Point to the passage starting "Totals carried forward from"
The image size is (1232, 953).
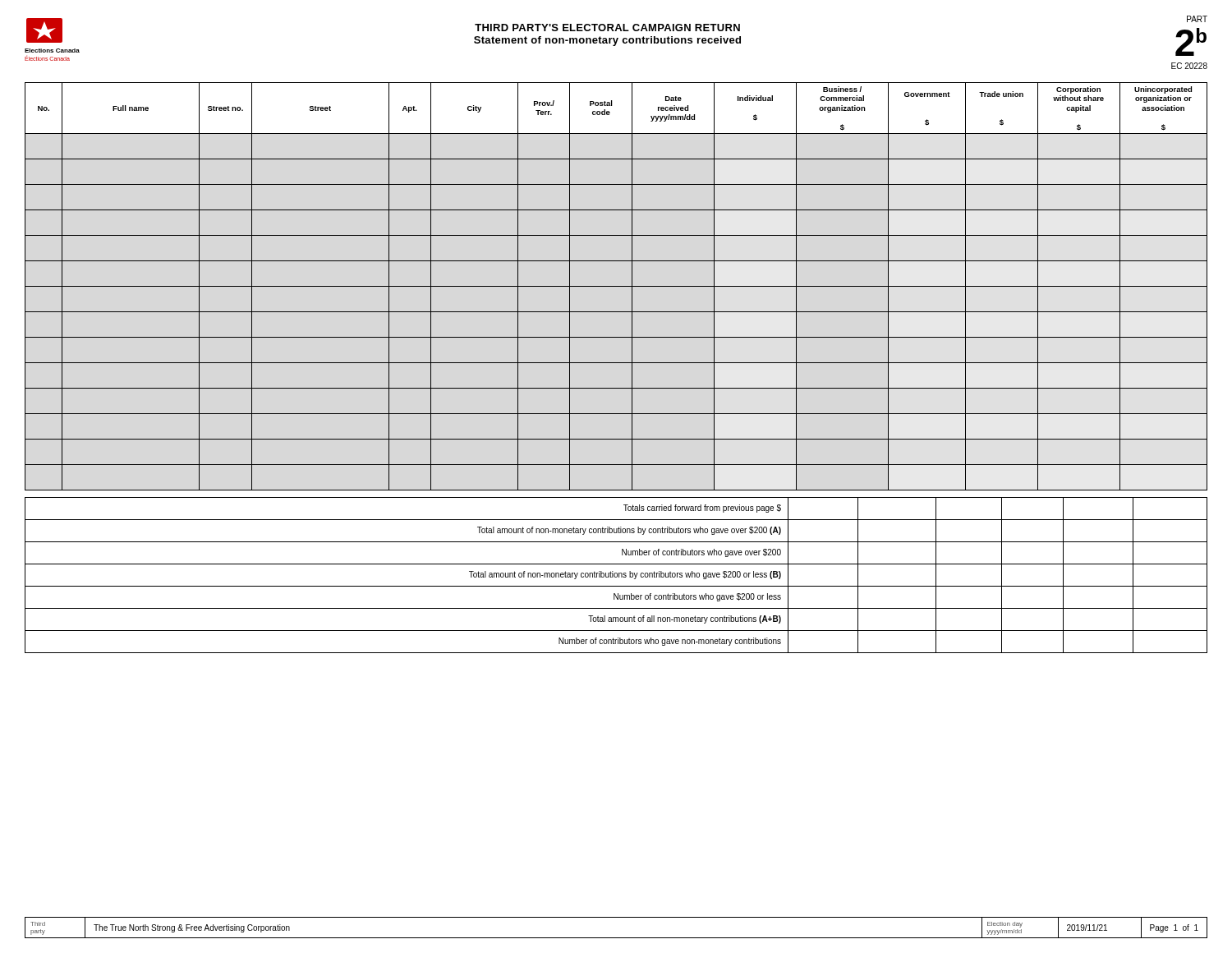(x=702, y=508)
